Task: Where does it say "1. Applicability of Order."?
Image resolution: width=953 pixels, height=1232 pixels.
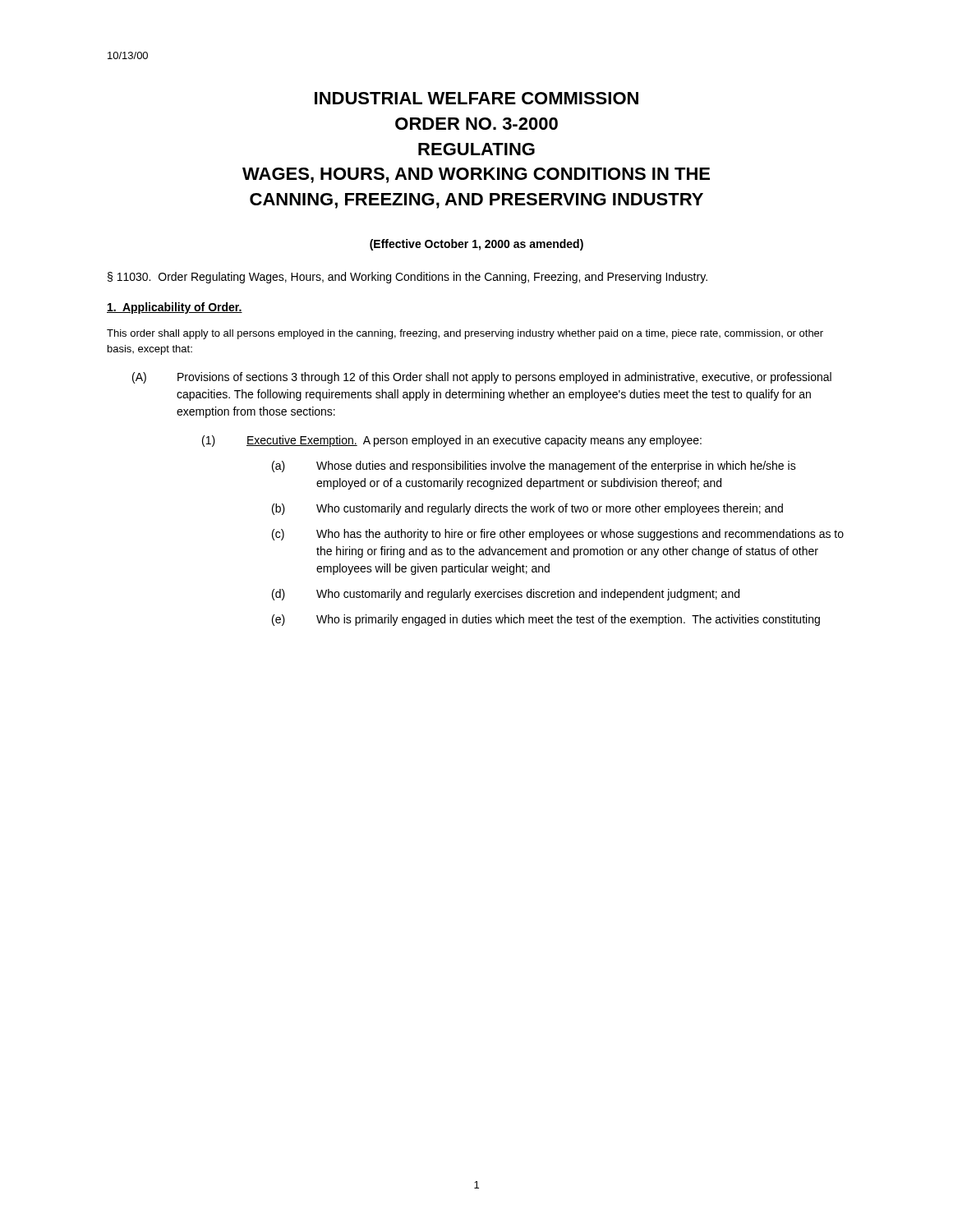Action: coord(174,307)
